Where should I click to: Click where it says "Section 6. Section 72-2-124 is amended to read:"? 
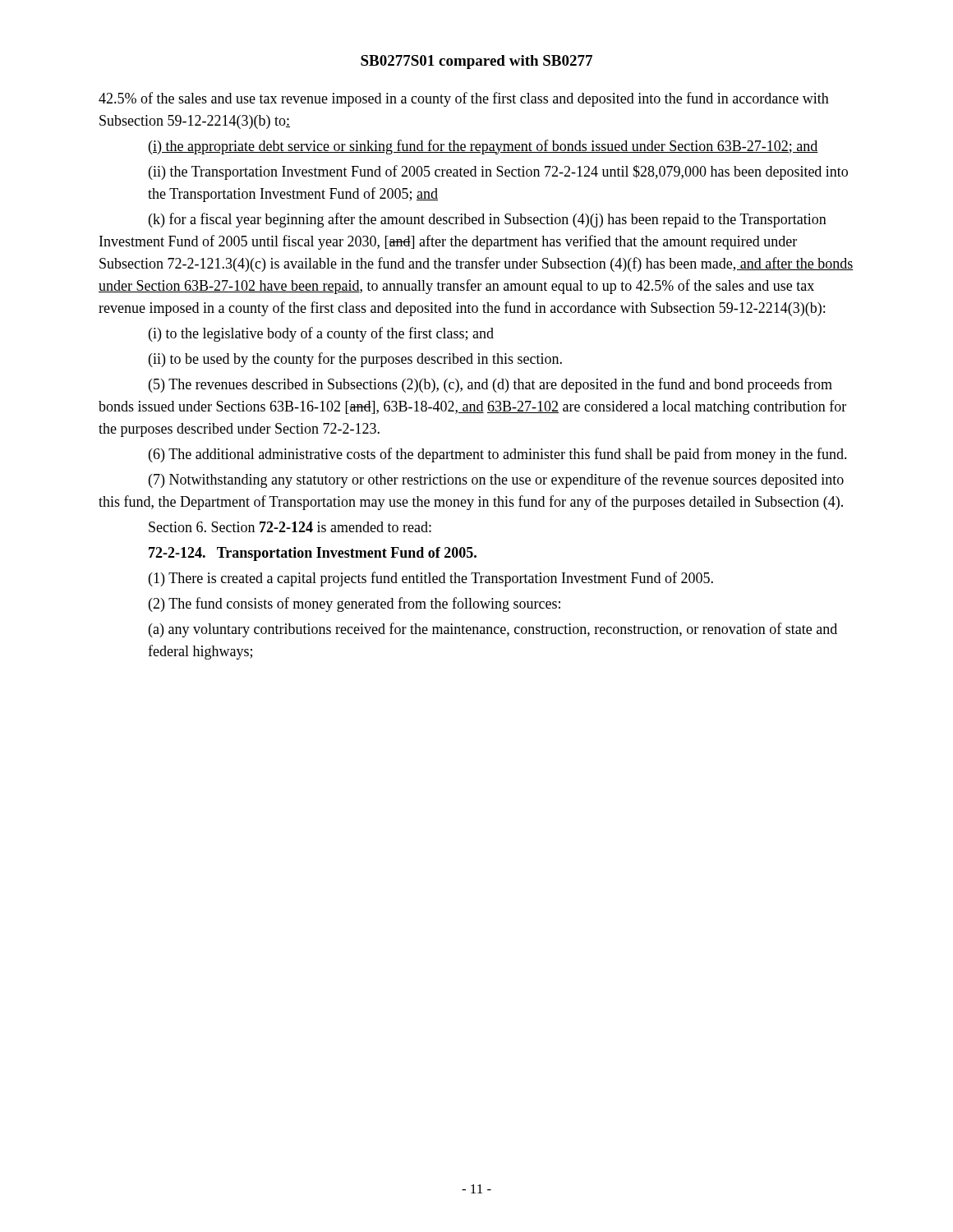coord(290,527)
